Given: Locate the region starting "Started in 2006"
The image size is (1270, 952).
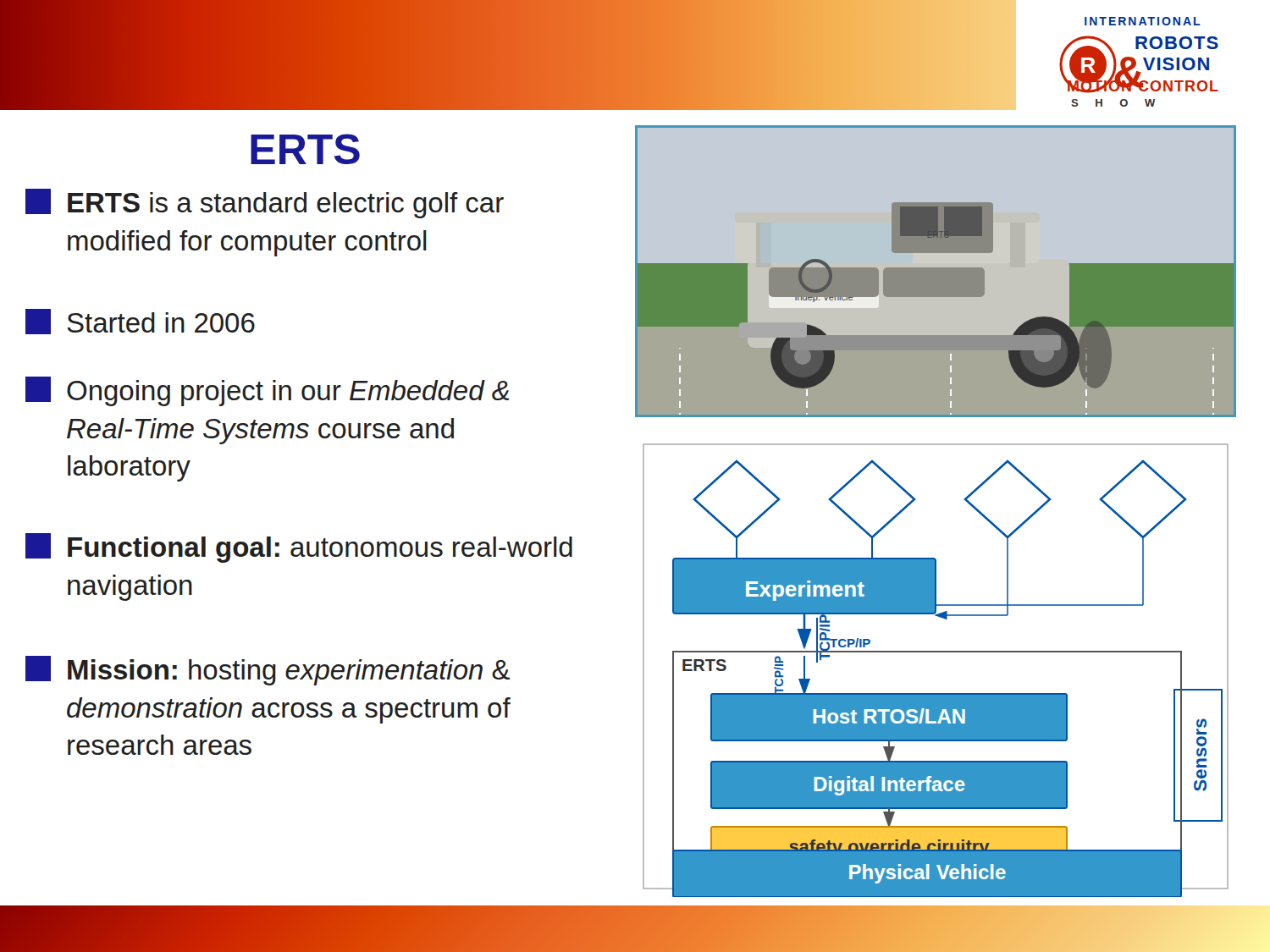Looking at the screenshot, I should tap(140, 323).
